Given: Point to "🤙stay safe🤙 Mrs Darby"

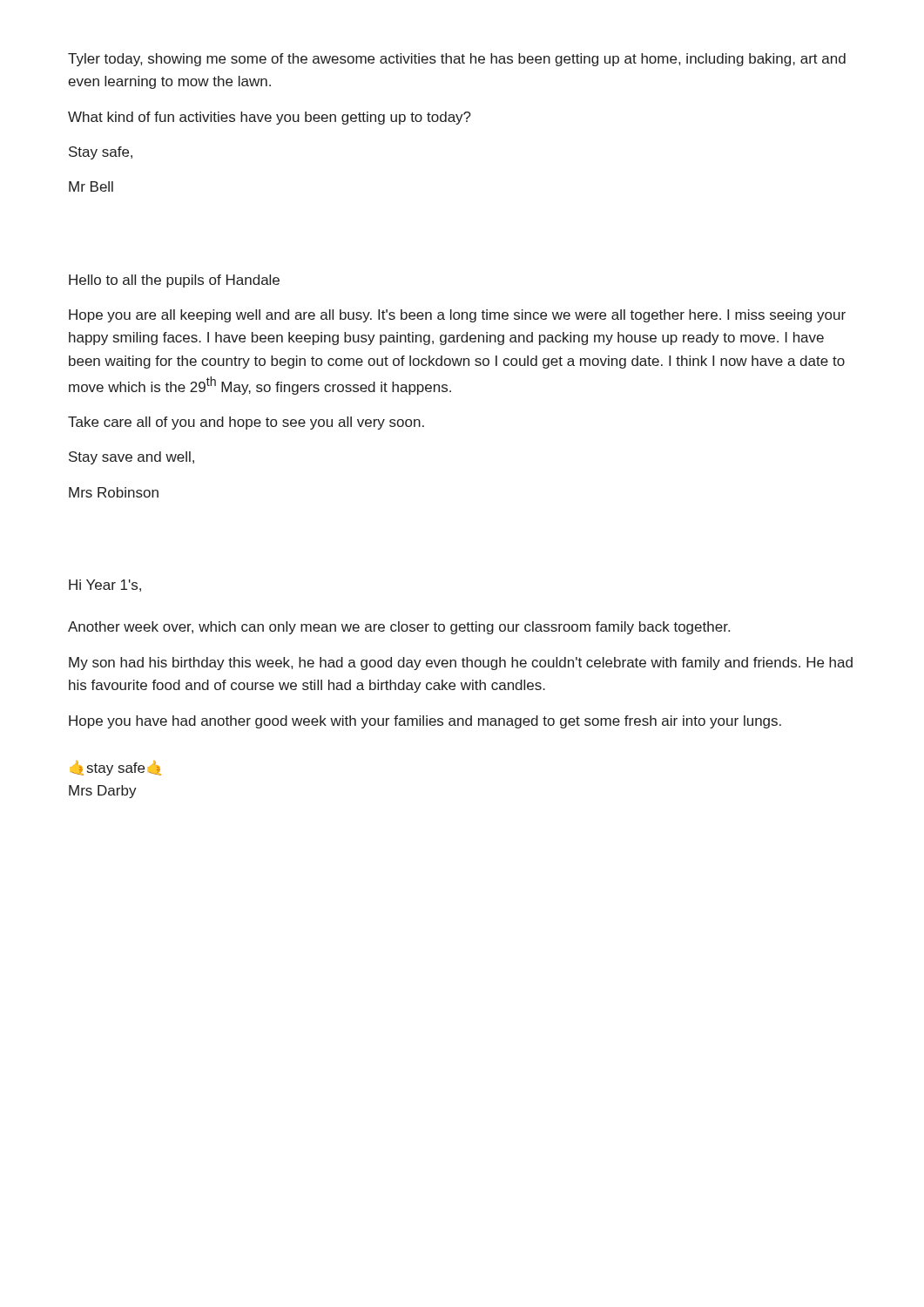Looking at the screenshot, I should coord(116,779).
